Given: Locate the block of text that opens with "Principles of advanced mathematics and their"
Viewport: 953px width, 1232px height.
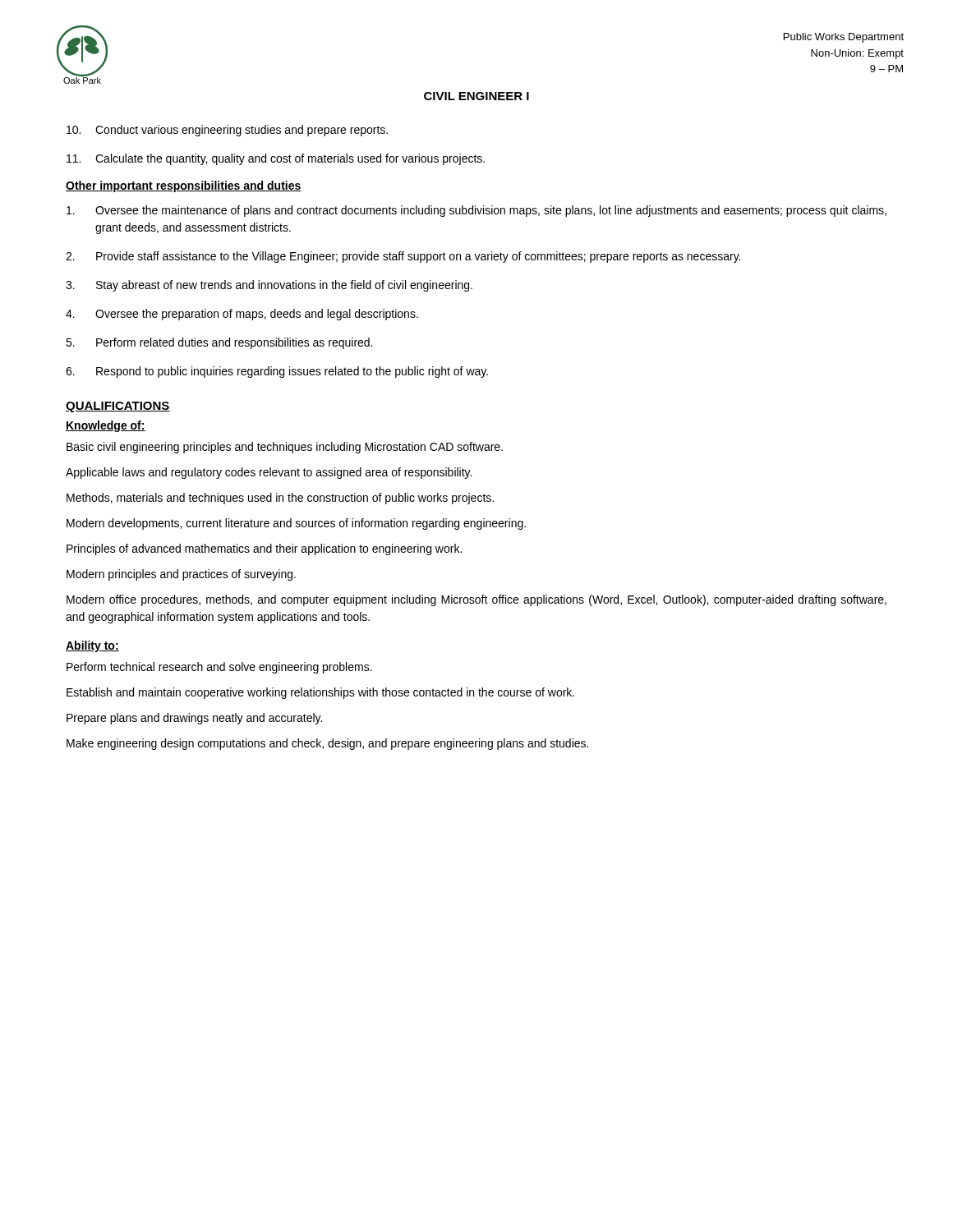Looking at the screenshot, I should click(264, 549).
